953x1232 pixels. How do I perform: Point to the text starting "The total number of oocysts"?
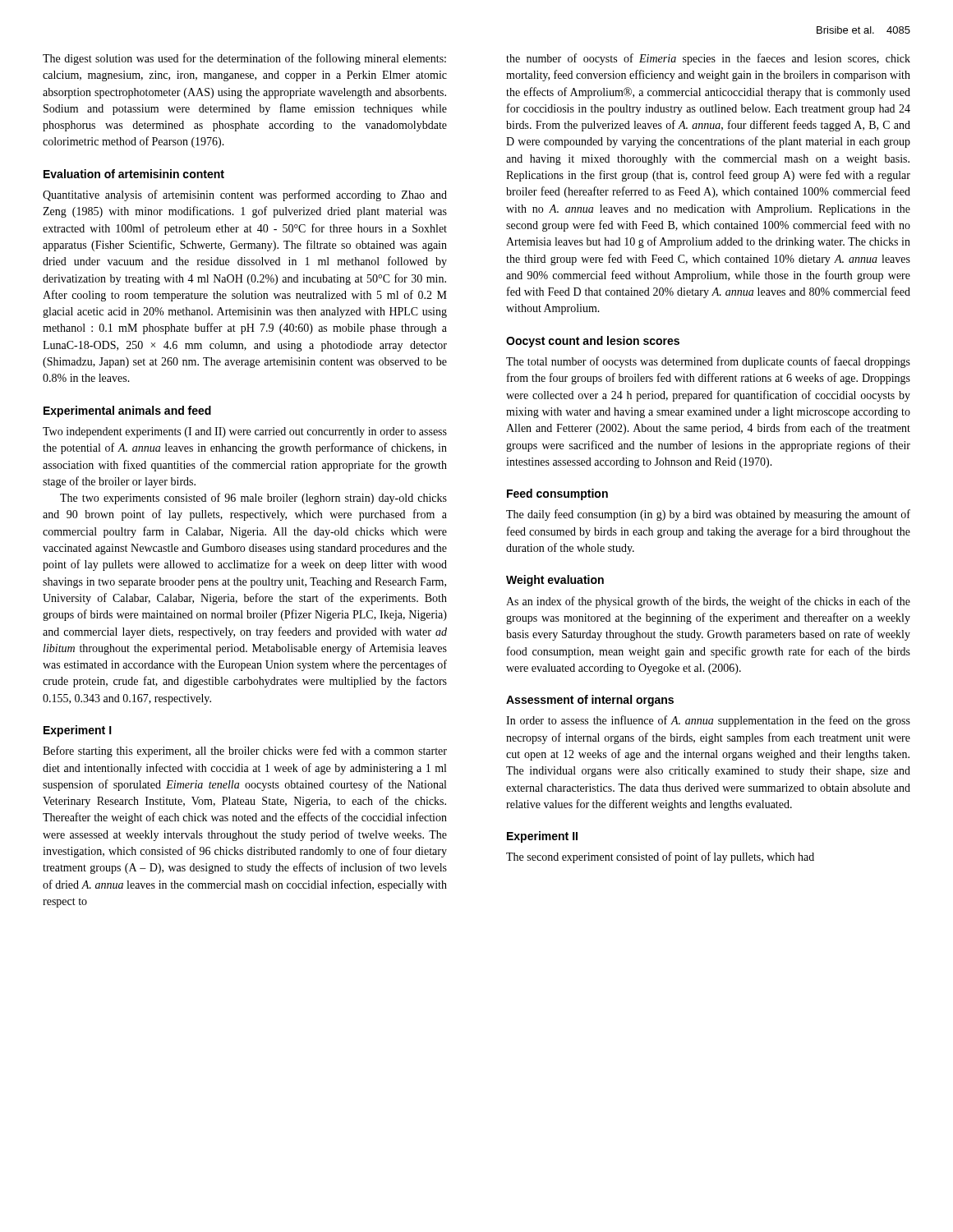click(x=708, y=412)
